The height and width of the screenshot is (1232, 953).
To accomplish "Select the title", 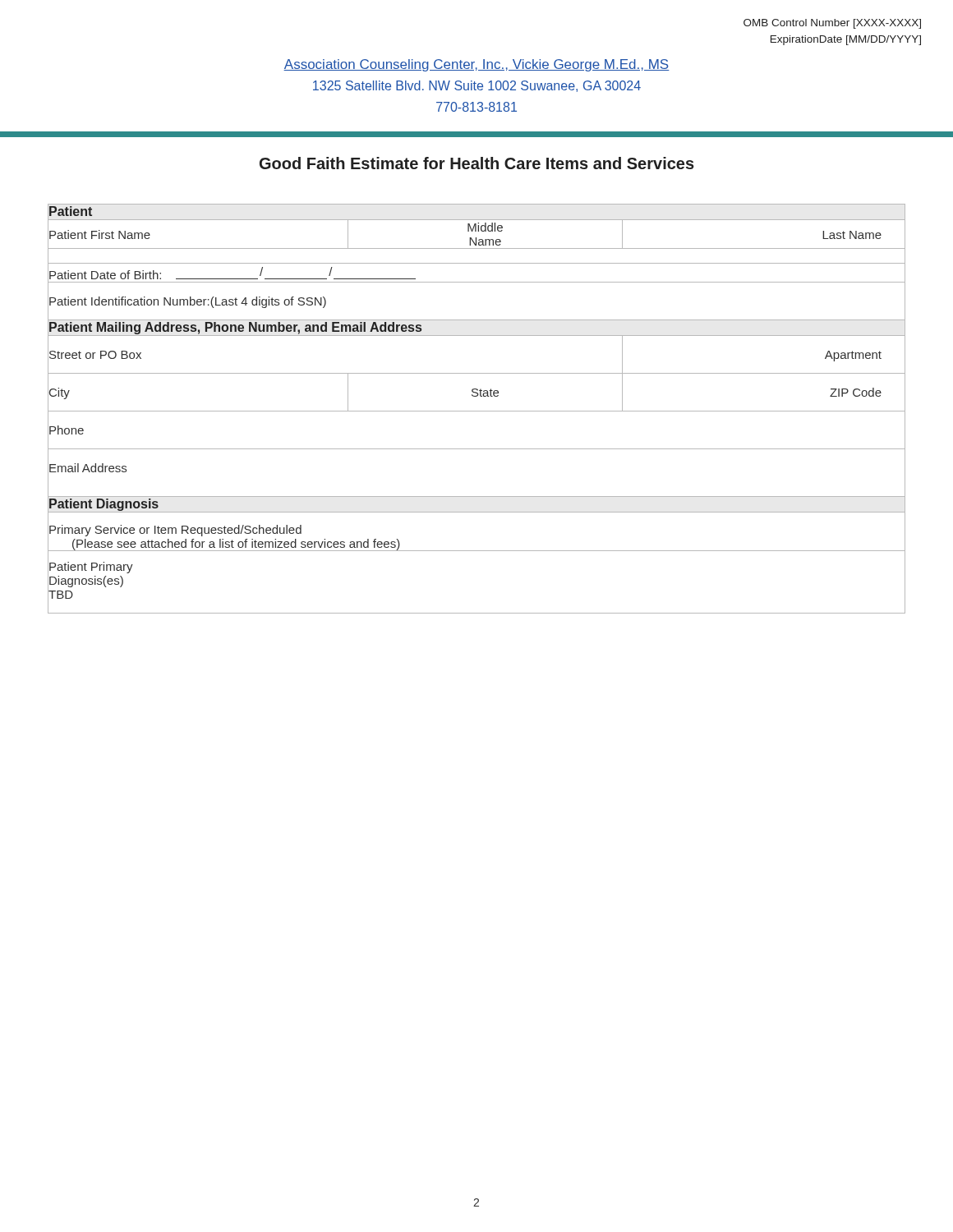I will [x=476, y=86].
